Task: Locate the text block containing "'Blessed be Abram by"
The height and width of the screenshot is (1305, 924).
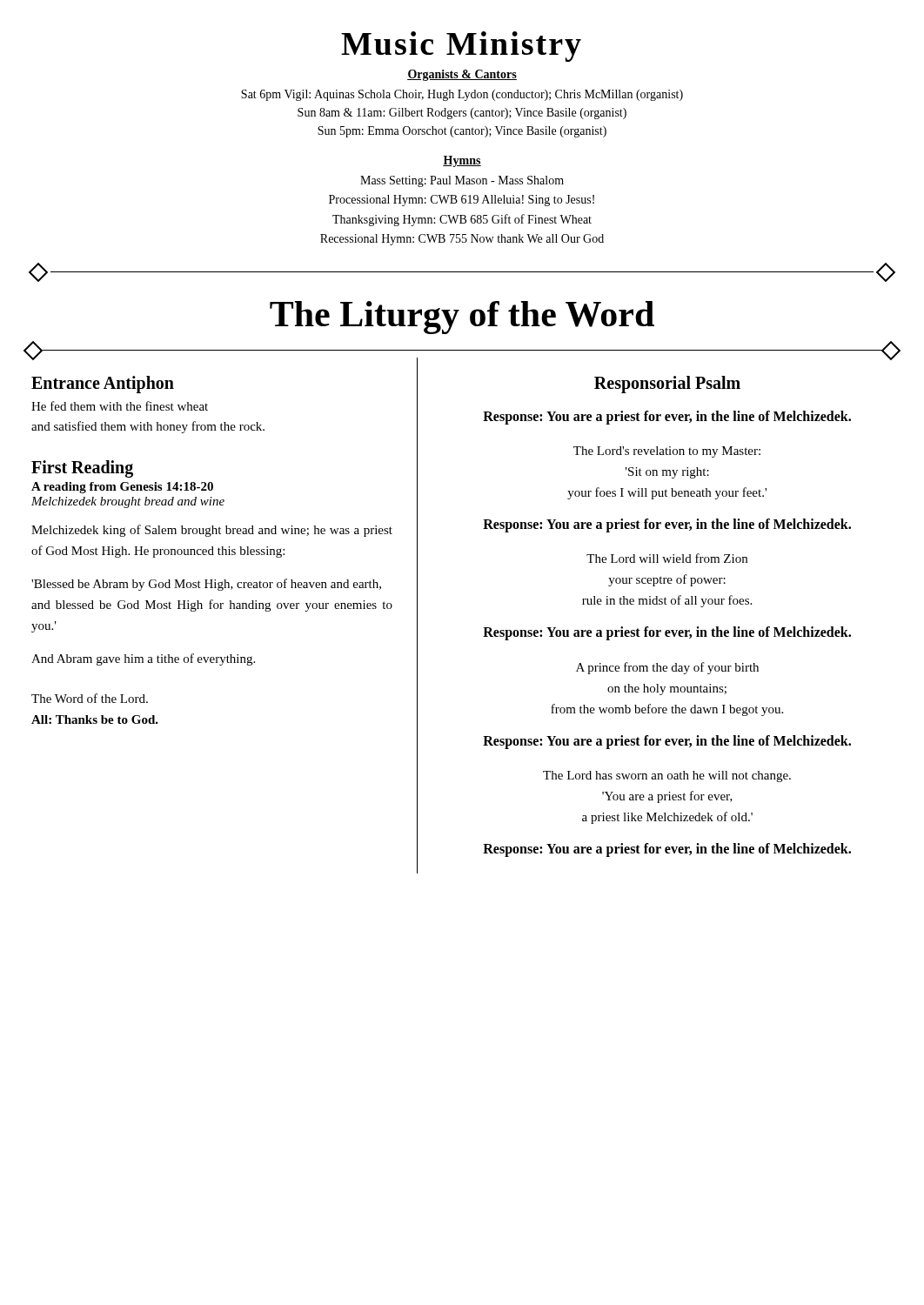Action: (x=212, y=605)
